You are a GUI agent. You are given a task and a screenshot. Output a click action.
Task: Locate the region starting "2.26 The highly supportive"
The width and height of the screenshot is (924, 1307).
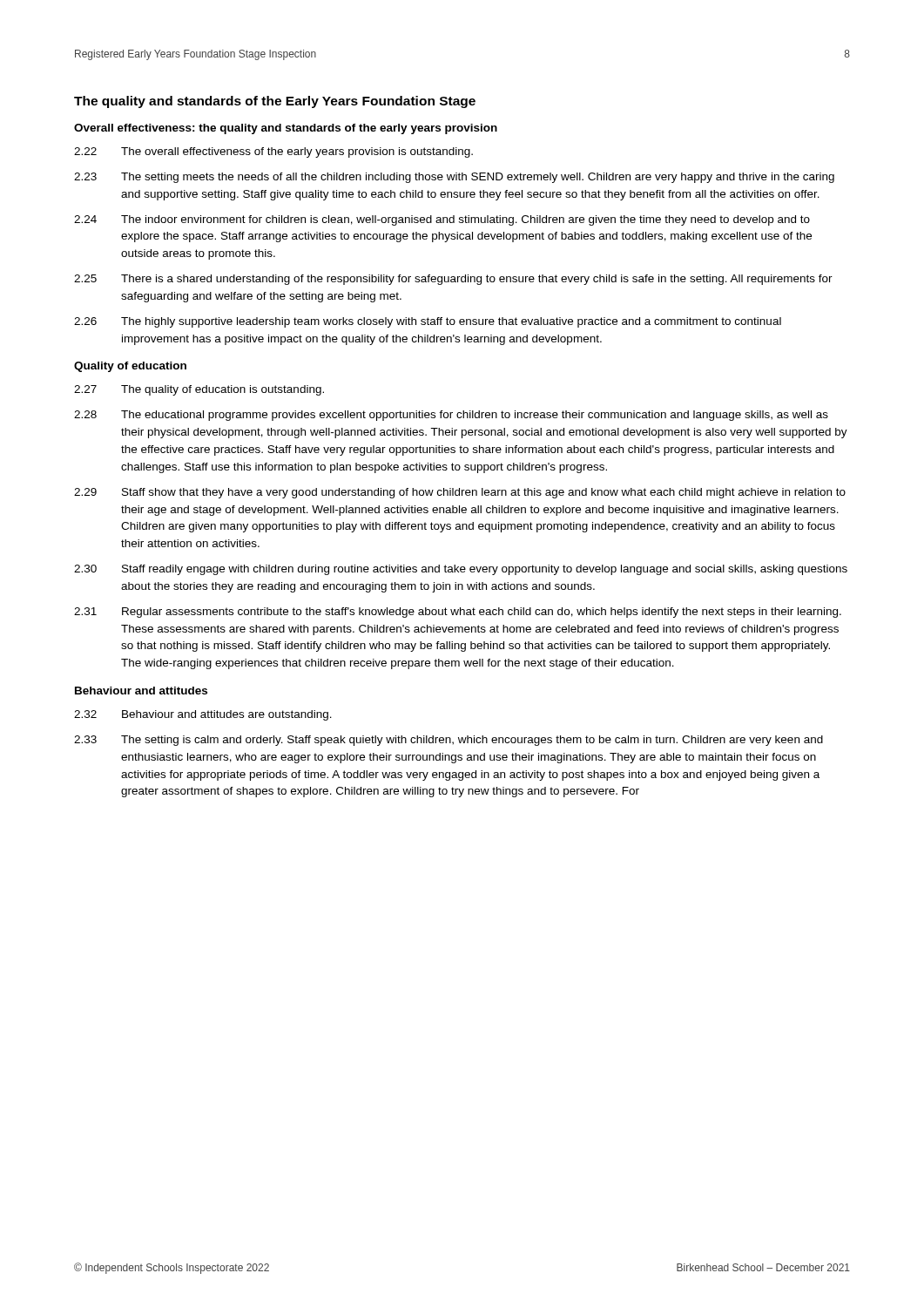point(462,330)
